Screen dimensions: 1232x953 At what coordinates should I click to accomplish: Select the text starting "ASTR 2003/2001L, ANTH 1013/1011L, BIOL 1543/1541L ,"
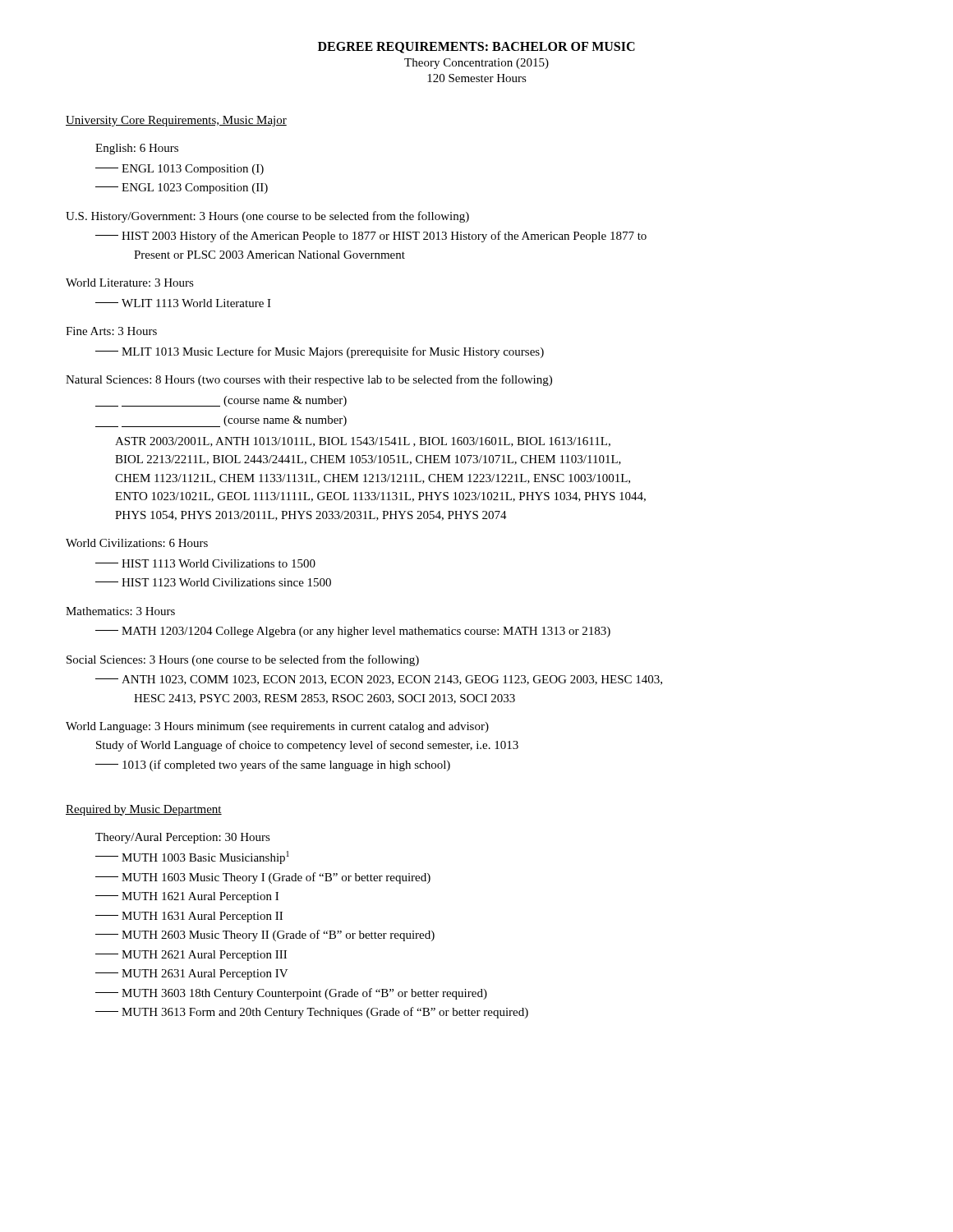(x=381, y=478)
